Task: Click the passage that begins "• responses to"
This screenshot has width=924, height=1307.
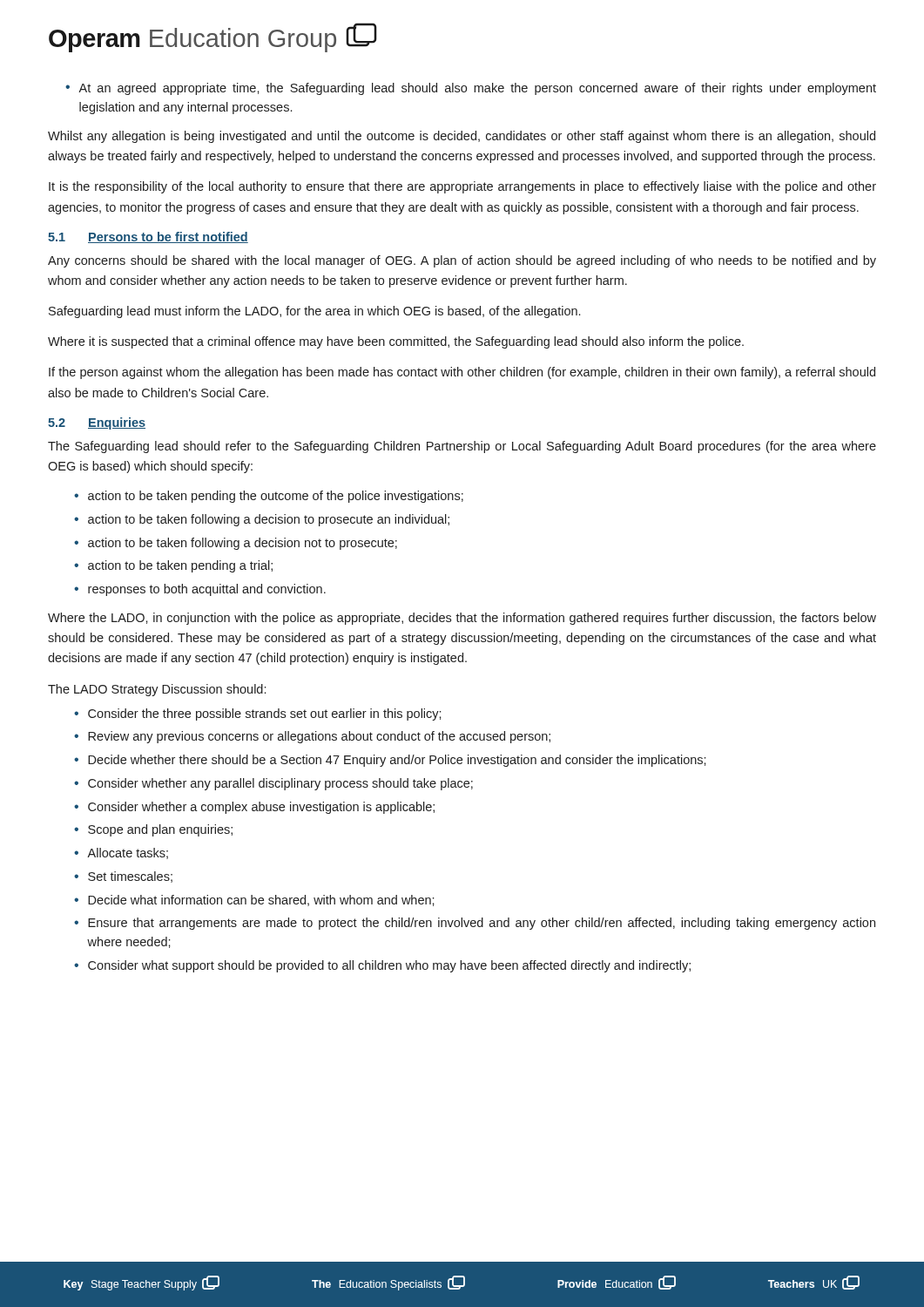Action: click(x=200, y=590)
